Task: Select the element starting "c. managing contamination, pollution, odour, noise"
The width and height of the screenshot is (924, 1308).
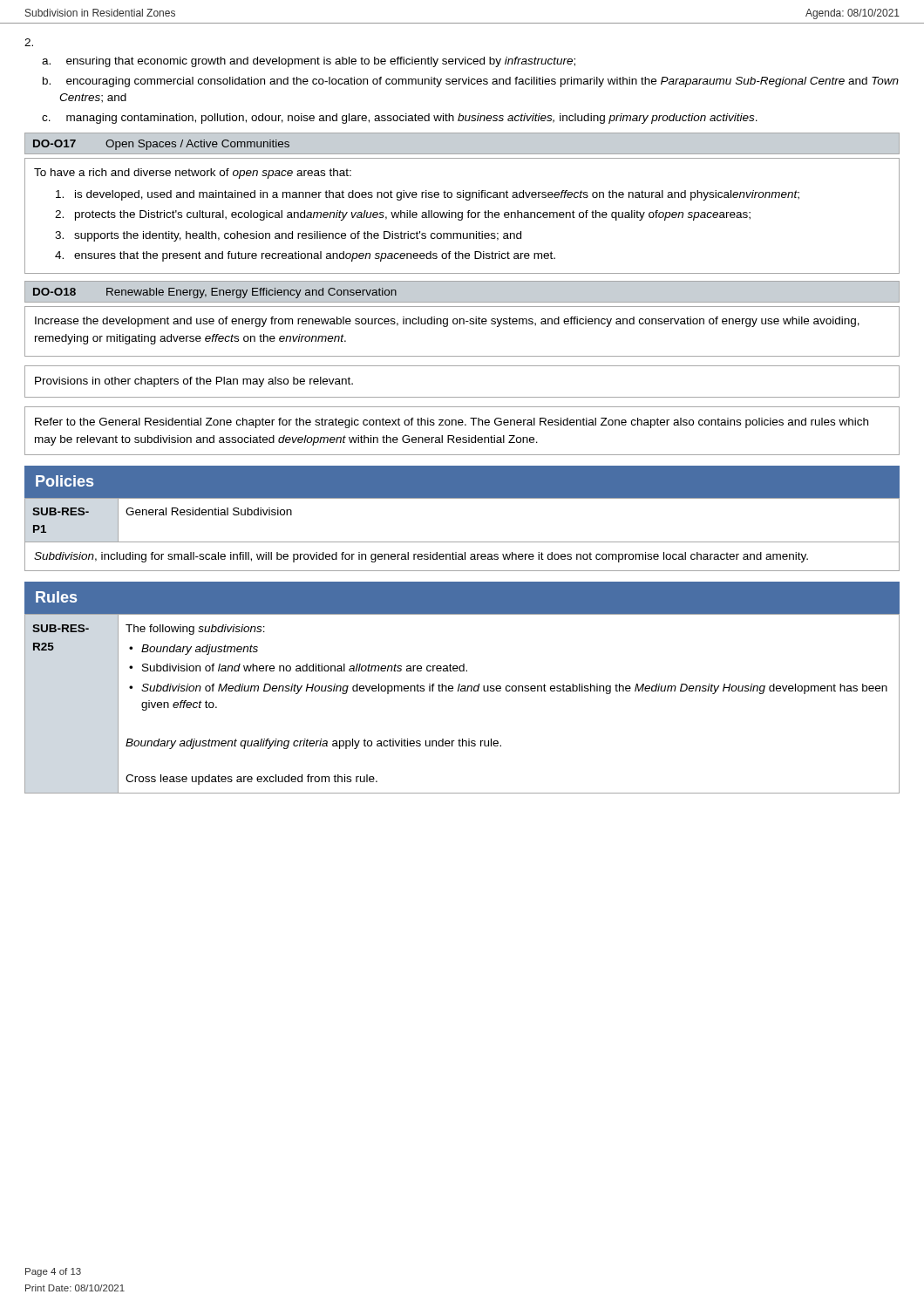Action: [409, 117]
